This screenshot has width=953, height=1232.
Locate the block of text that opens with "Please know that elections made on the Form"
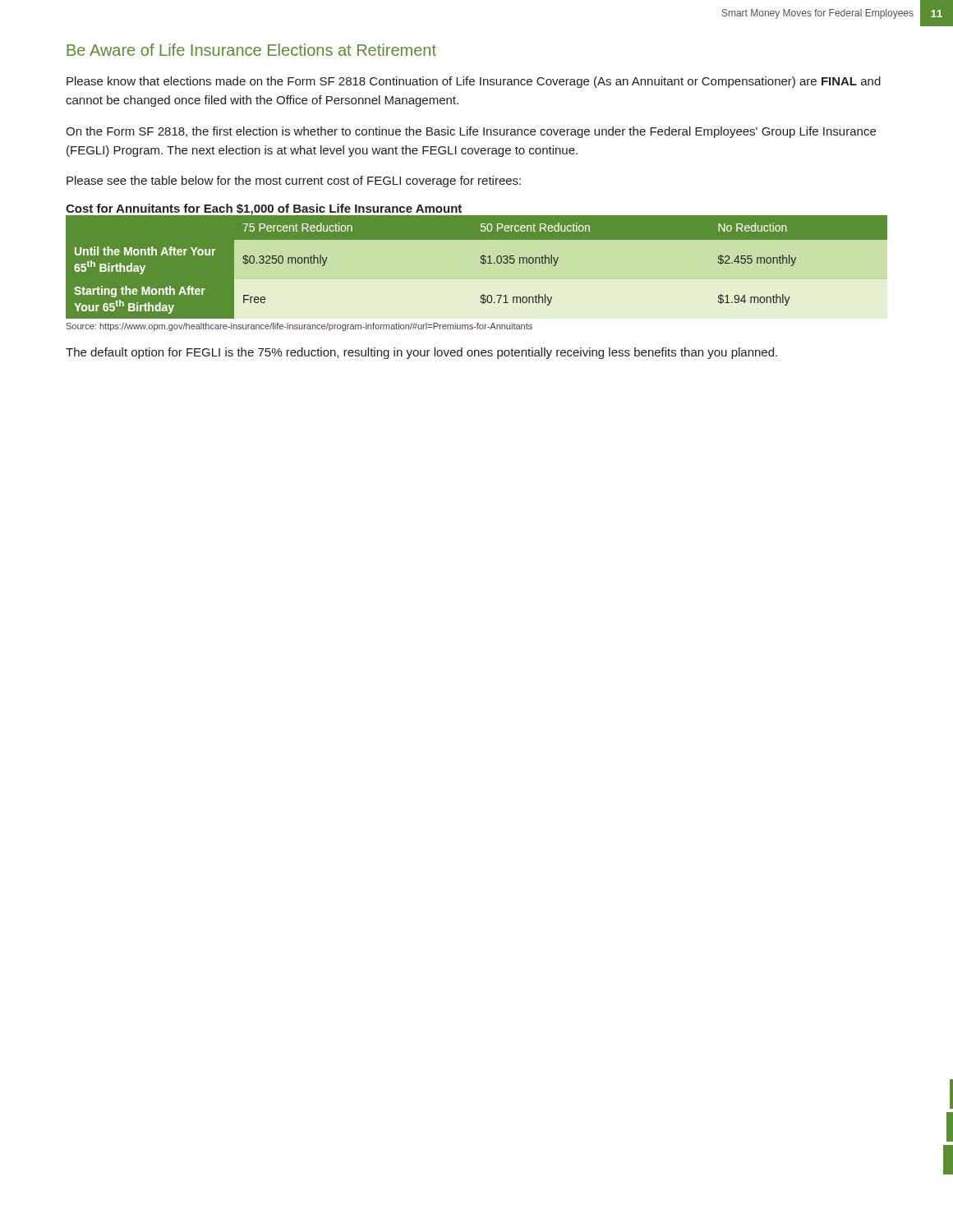tap(473, 90)
